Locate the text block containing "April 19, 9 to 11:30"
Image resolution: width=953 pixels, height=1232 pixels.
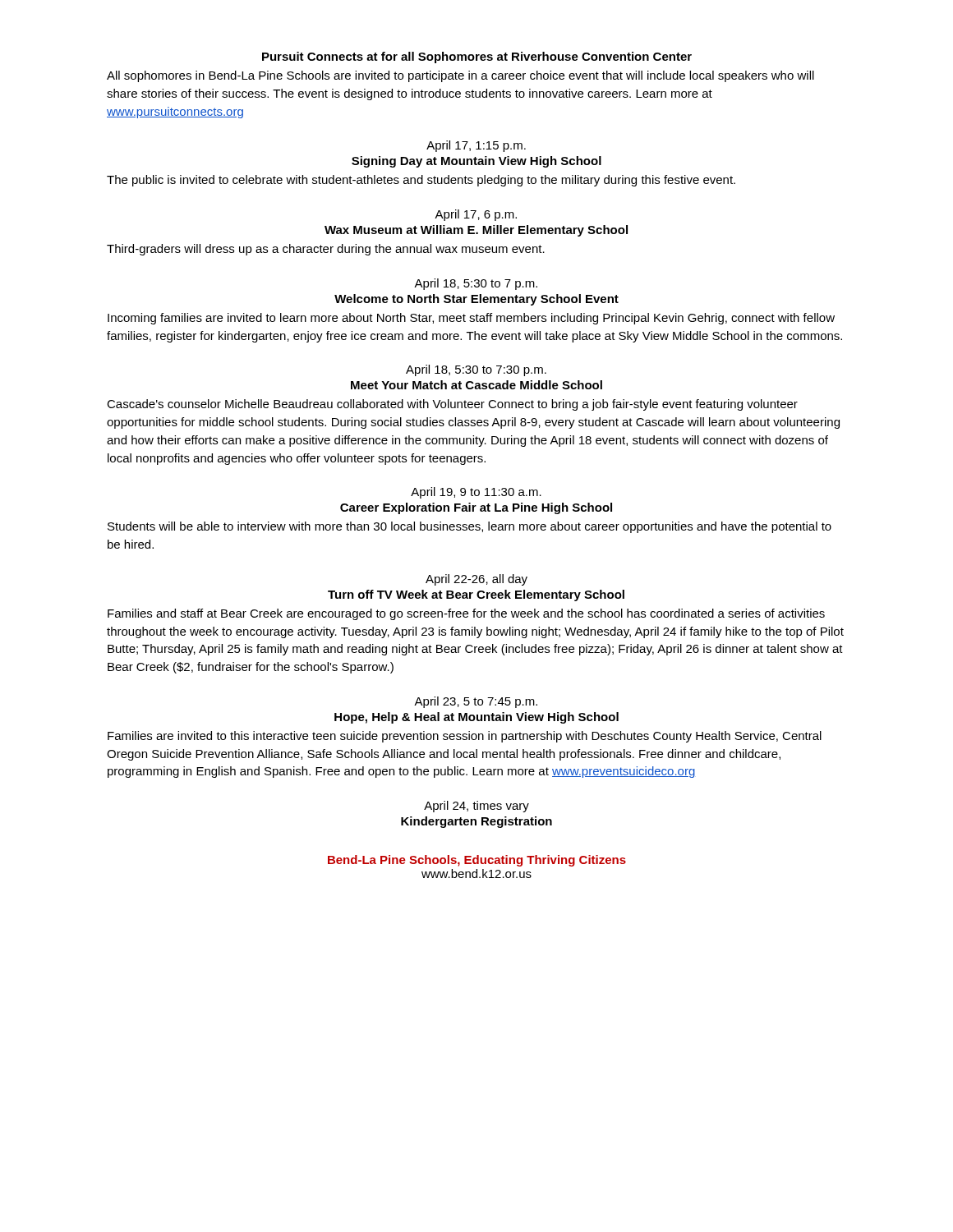(x=476, y=492)
